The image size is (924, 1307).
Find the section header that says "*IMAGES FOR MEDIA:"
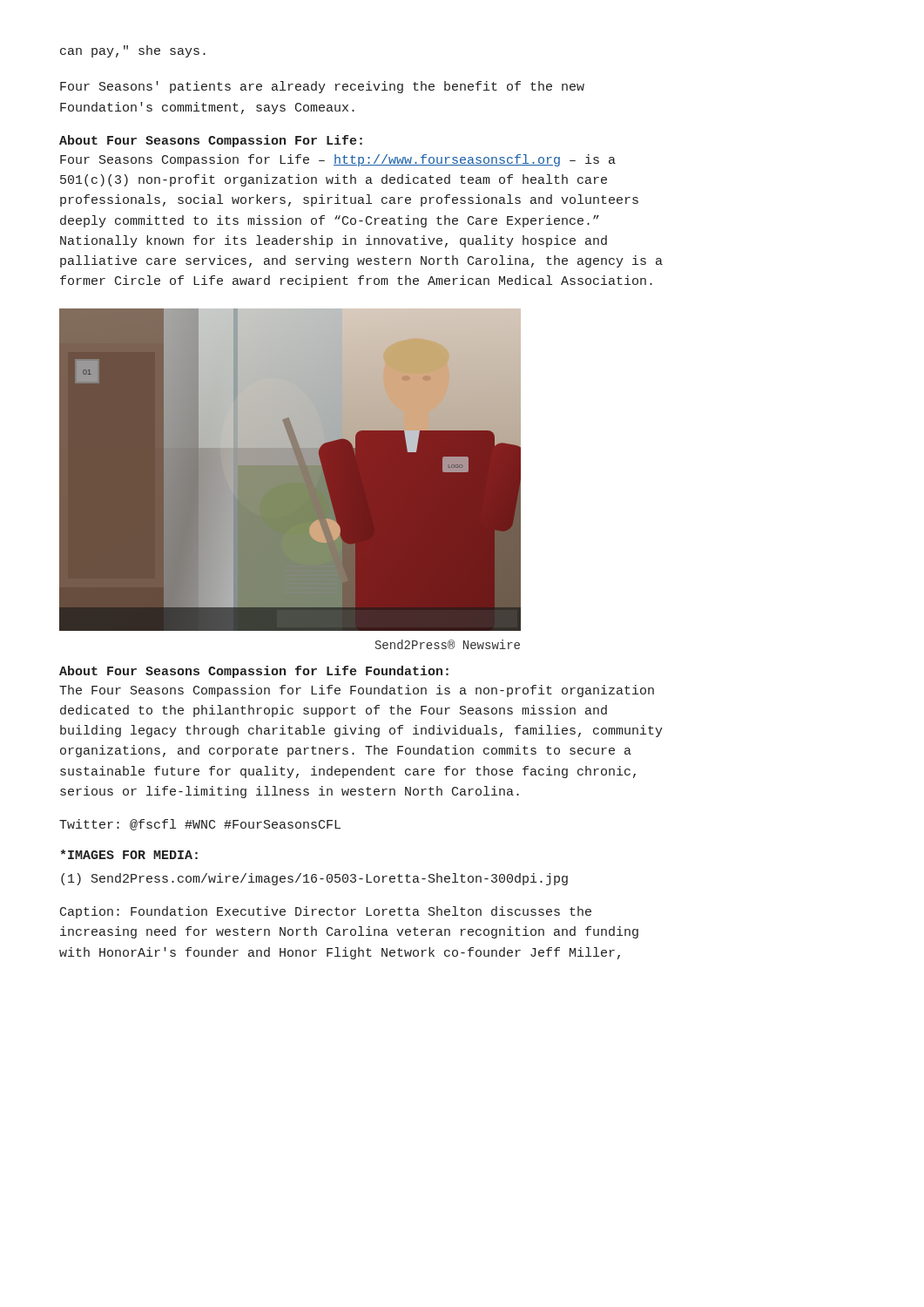(130, 856)
